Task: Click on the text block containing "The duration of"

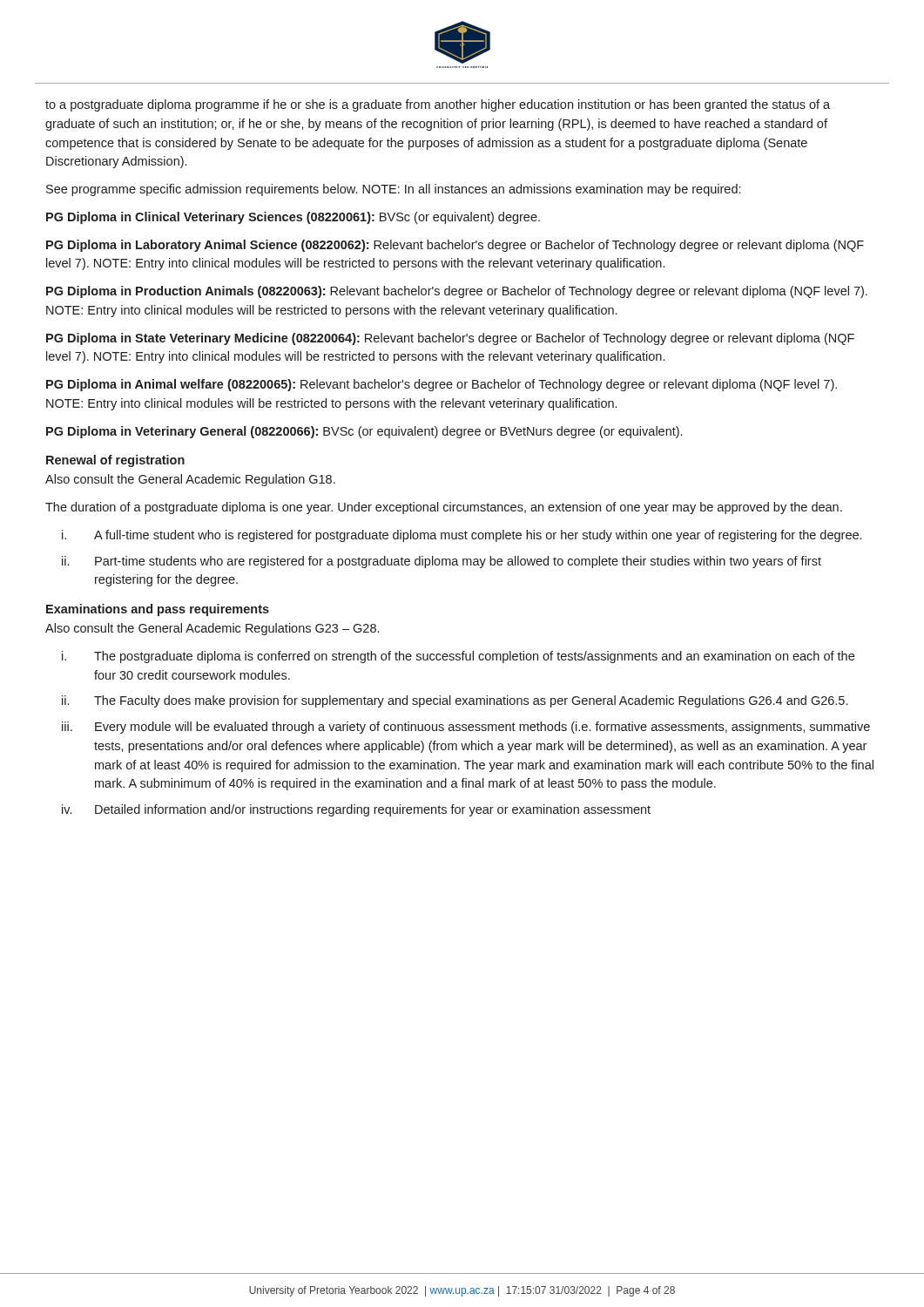Action: (x=444, y=507)
